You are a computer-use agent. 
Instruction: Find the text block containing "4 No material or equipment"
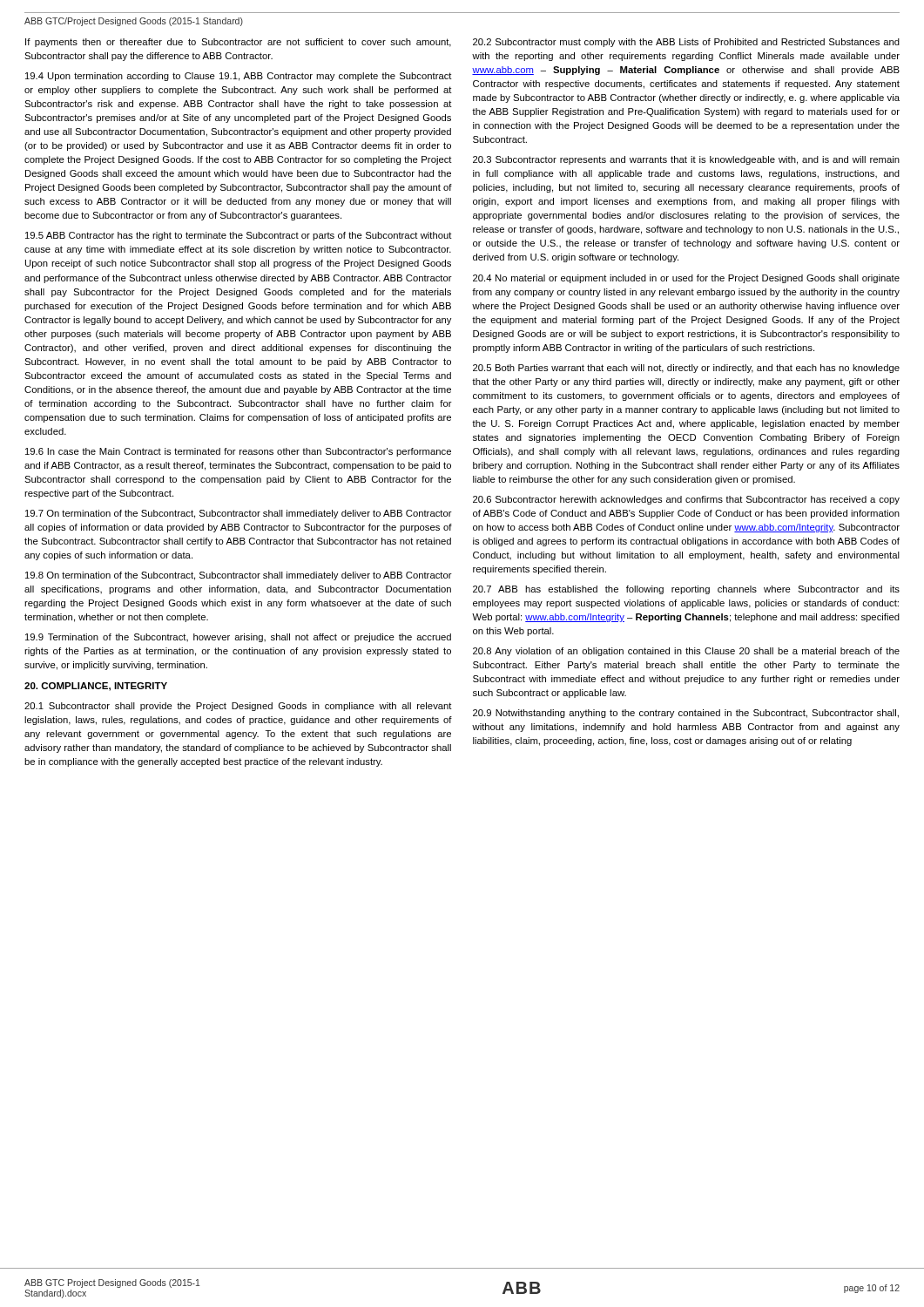[686, 312]
